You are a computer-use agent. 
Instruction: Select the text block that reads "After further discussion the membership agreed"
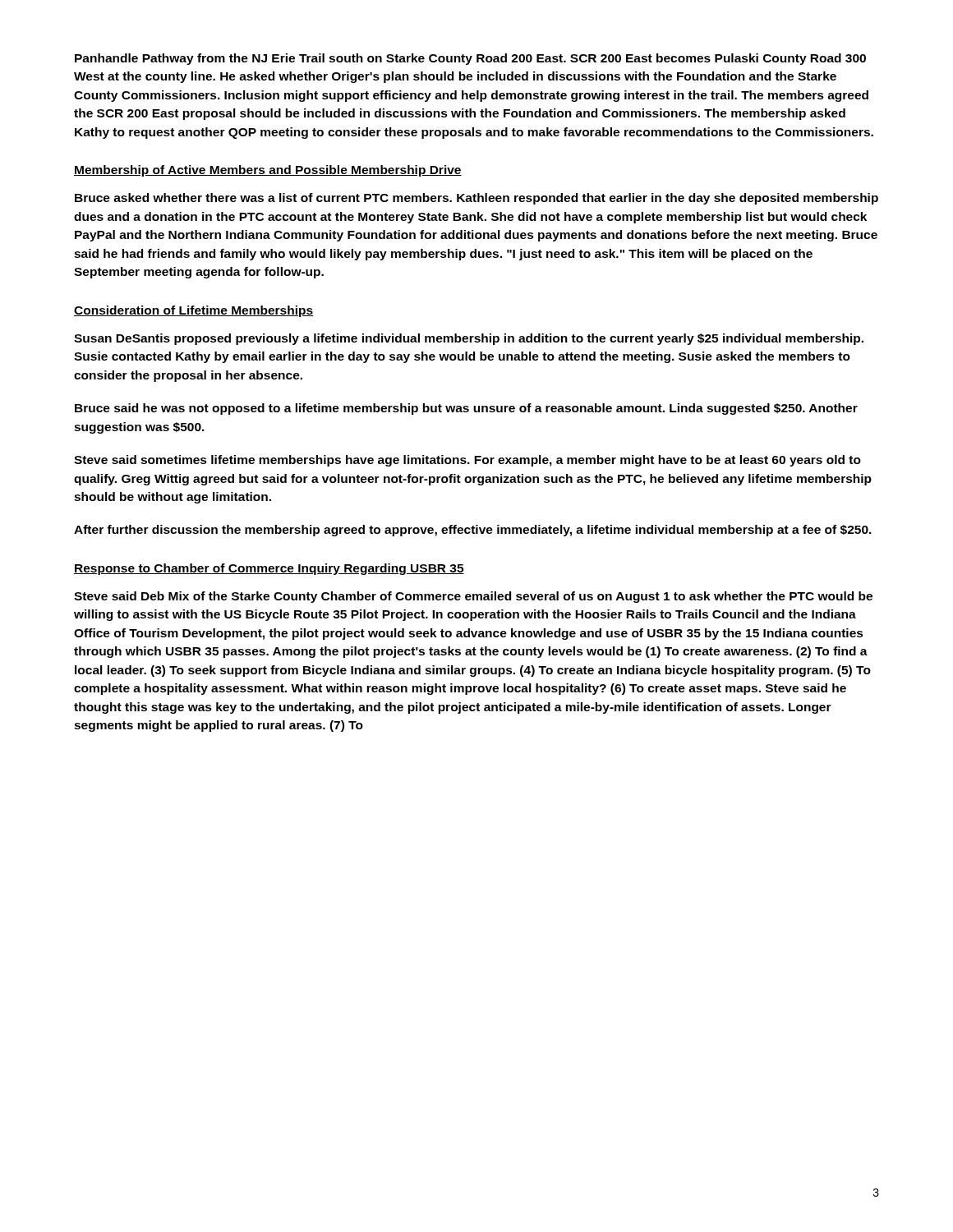tap(473, 530)
